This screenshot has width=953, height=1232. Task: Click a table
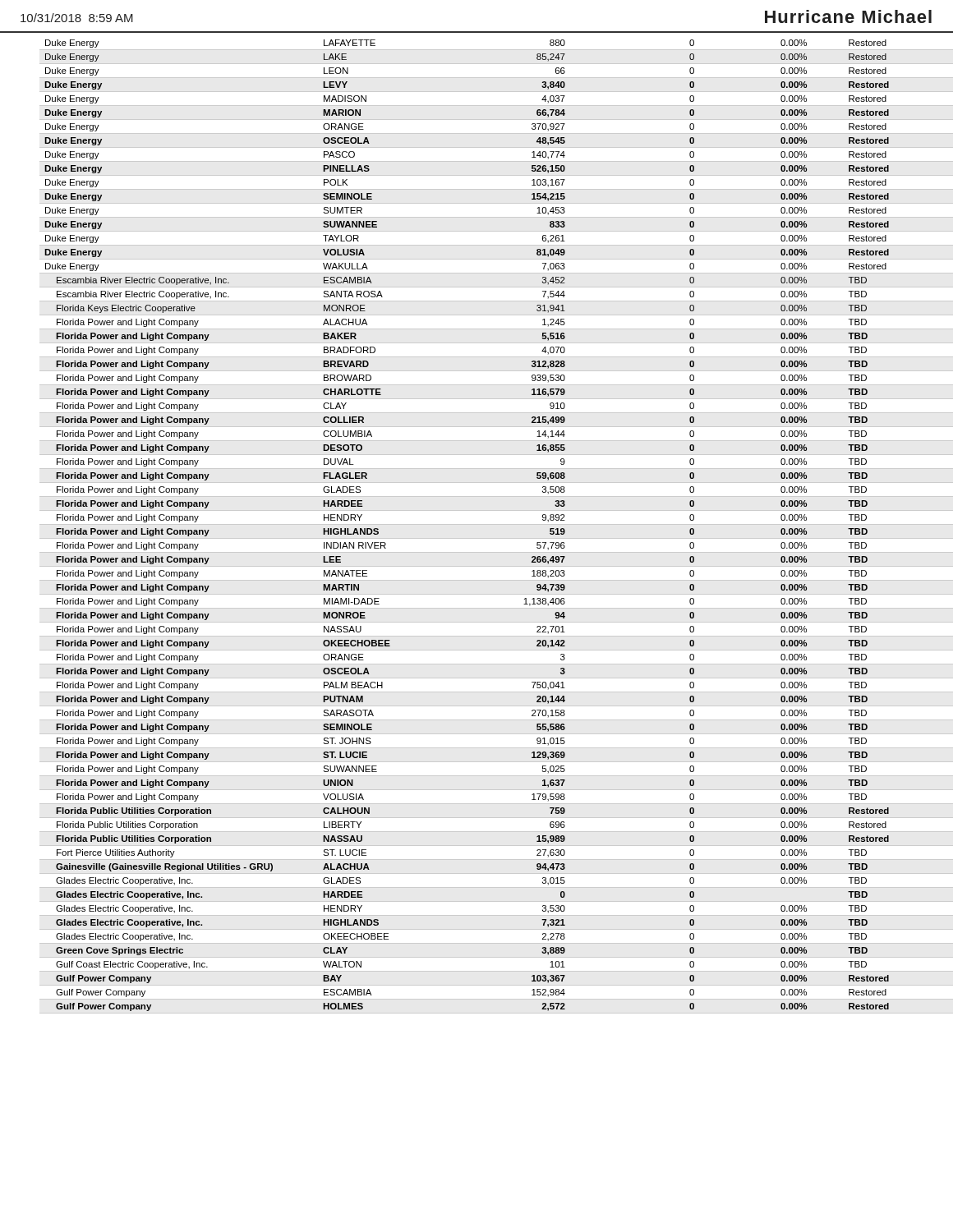476,525
